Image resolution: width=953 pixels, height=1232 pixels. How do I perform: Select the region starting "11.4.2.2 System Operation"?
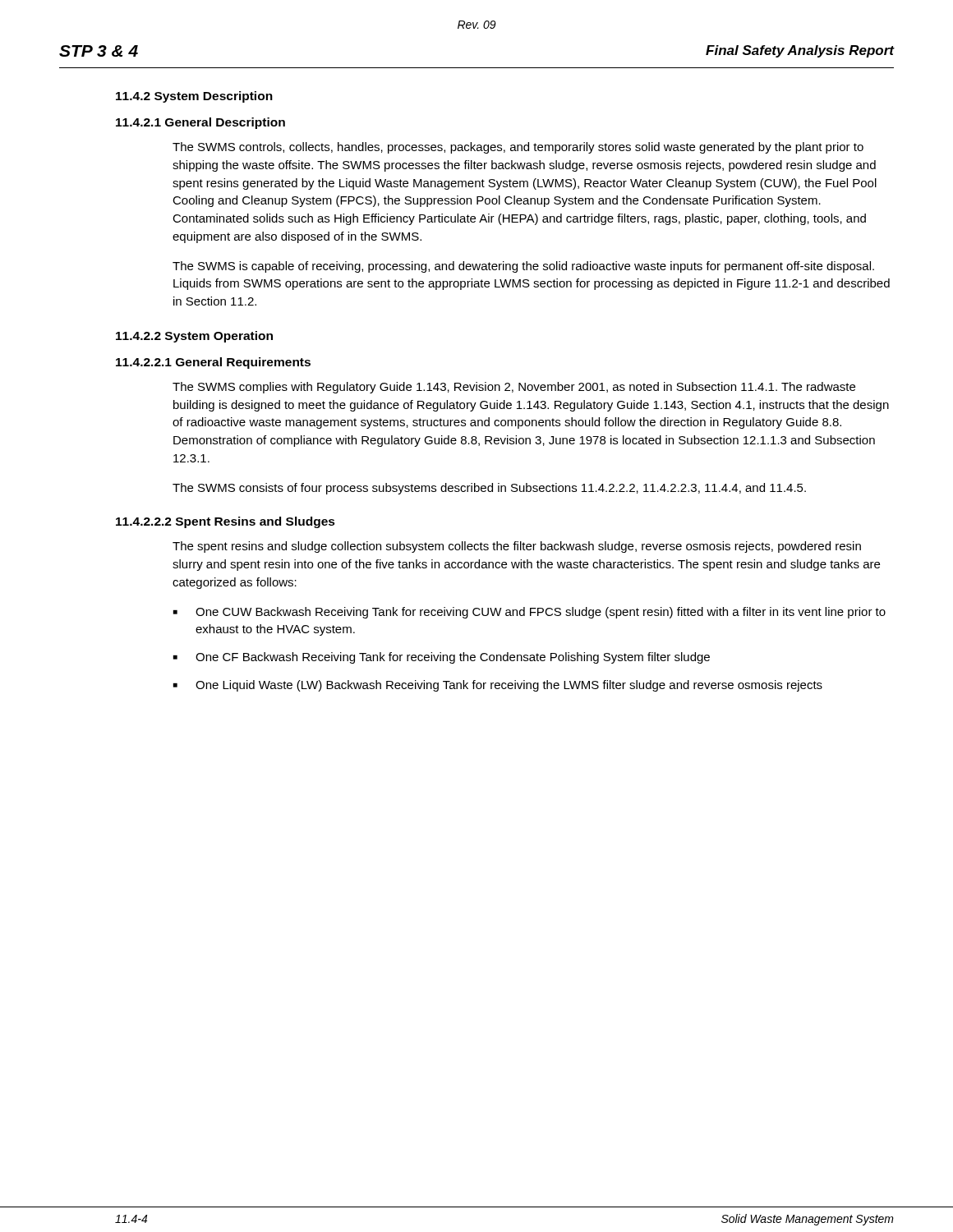[x=194, y=335]
